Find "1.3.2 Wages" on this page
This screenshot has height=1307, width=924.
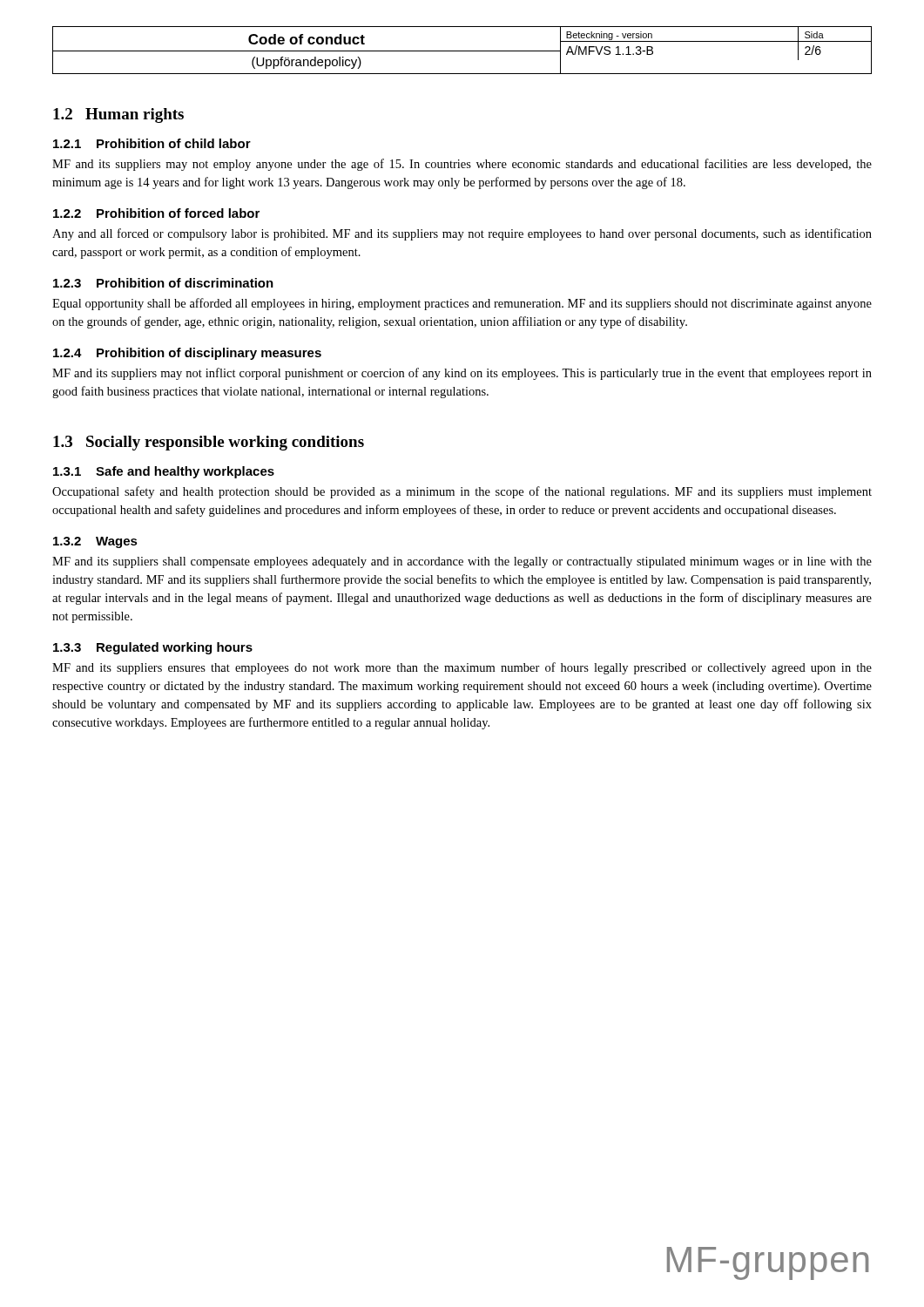tap(95, 541)
